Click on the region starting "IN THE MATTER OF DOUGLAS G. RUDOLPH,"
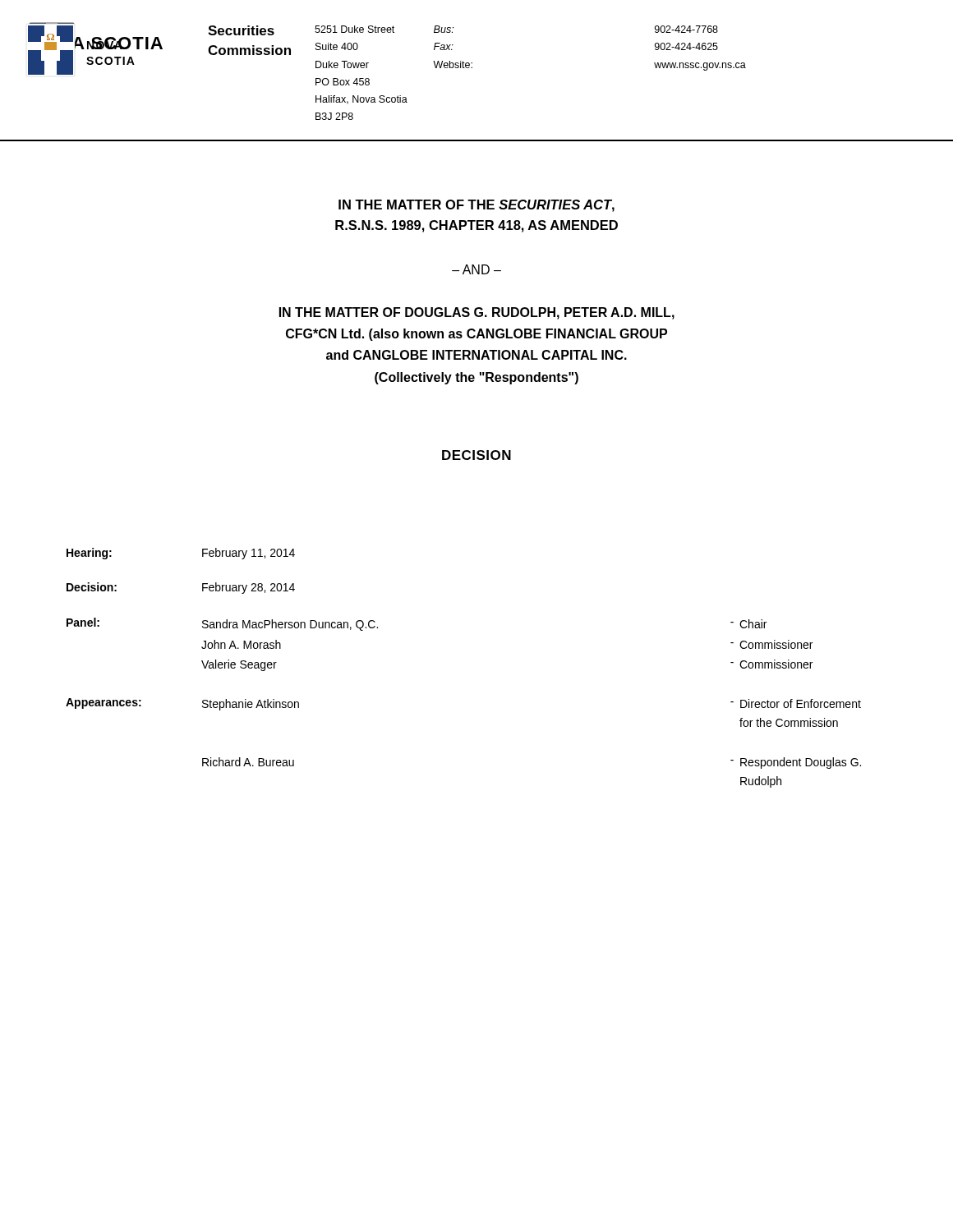 pyautogui.click(x=476, y=345)
